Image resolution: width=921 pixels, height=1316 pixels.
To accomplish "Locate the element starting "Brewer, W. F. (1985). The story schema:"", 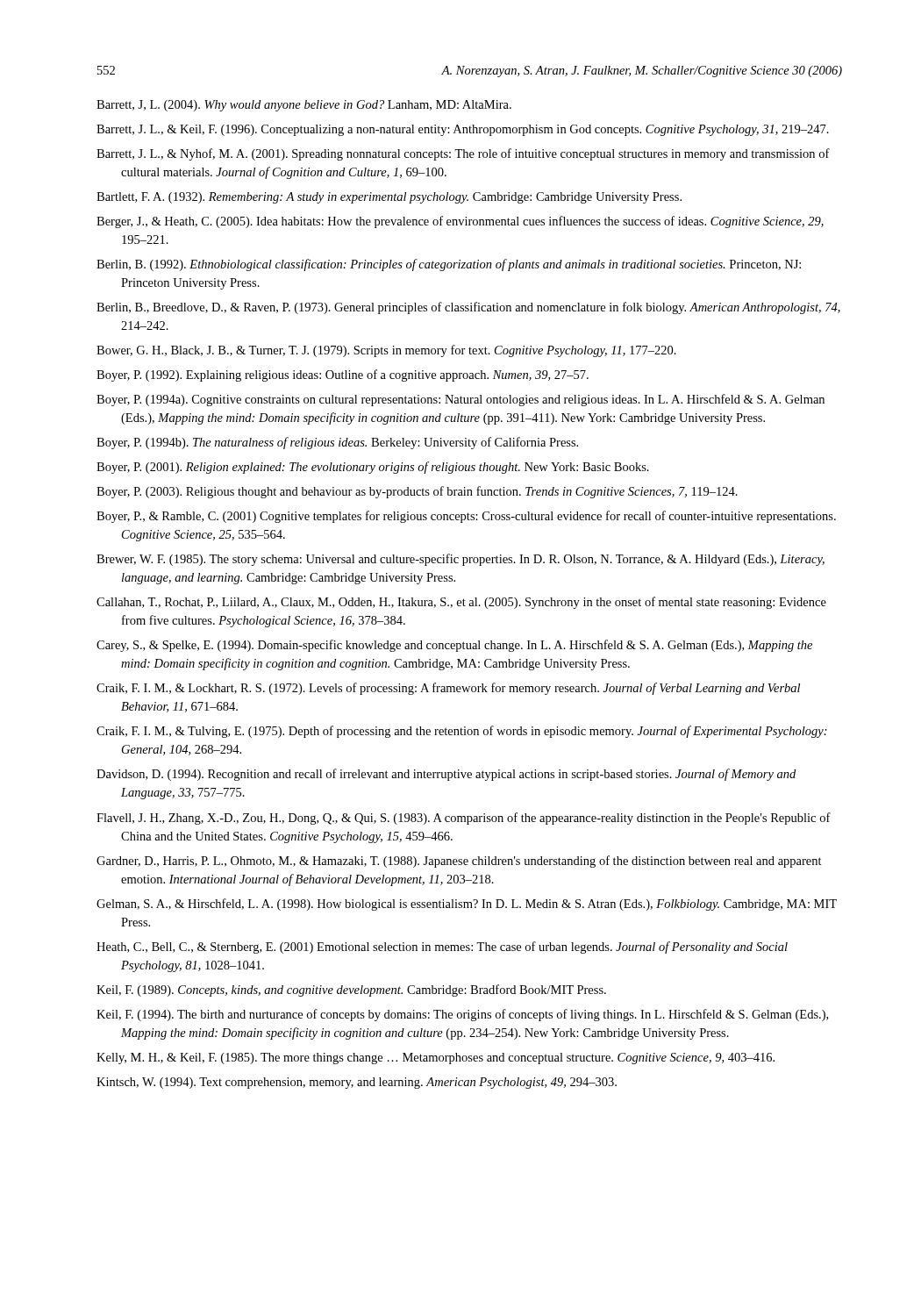I will tap(461, 568).
